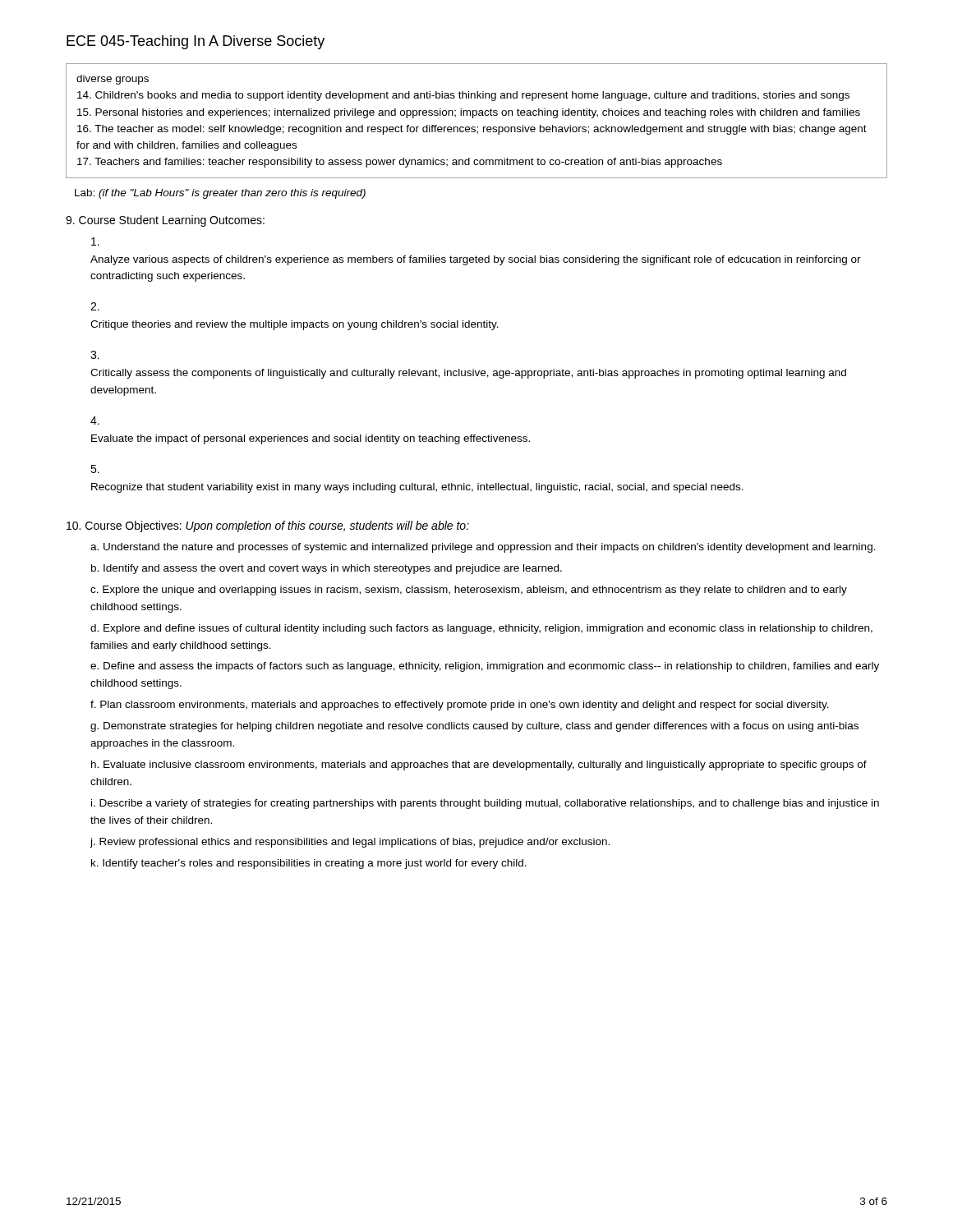Image resolution: width=953 pixels, height=1232 pixels.
Task: Select the list item with the text "a. Understand the nature and processes"
Action: click(483, 547)
